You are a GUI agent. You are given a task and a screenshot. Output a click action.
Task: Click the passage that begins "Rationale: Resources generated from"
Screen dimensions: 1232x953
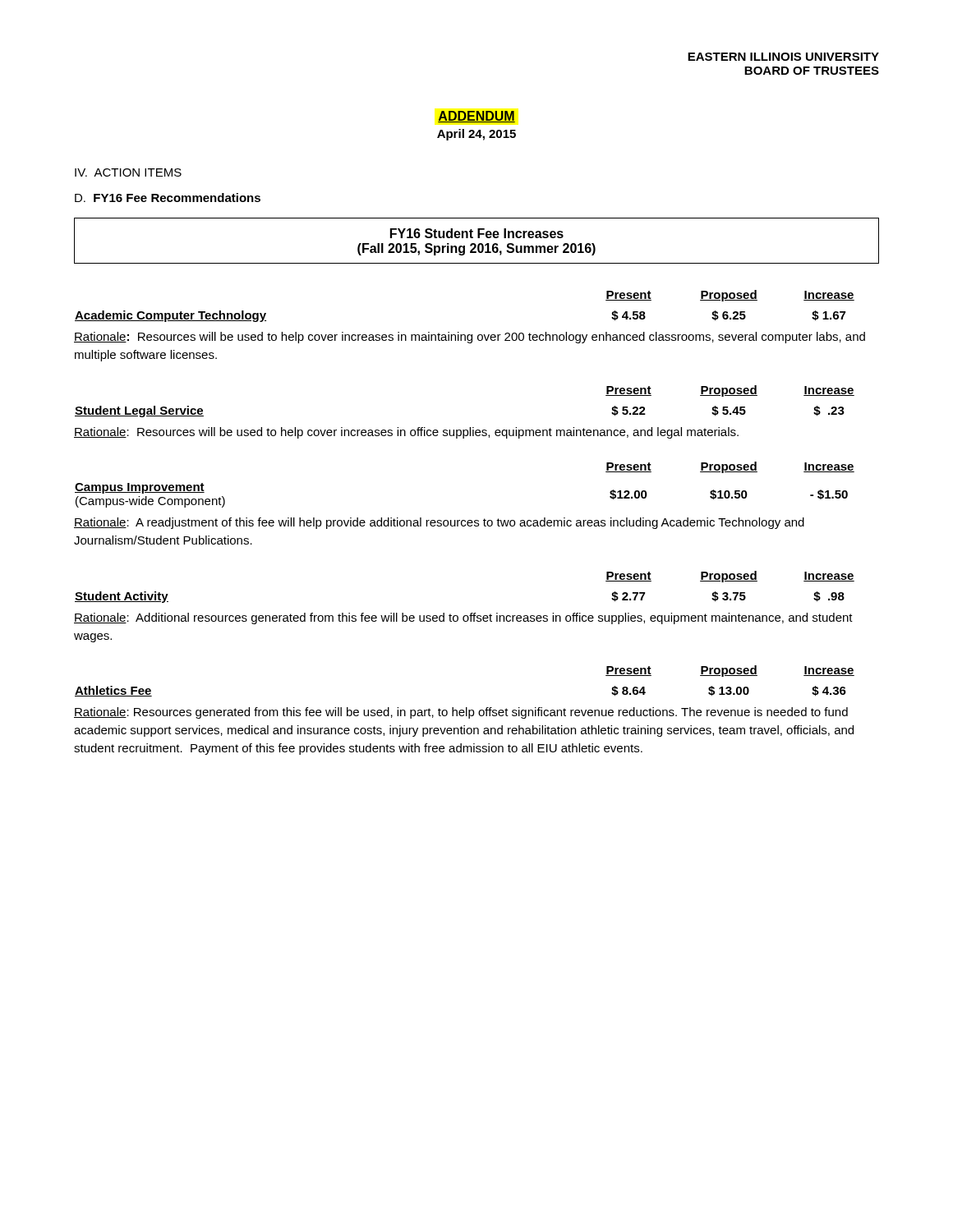(x=464, y=730)
